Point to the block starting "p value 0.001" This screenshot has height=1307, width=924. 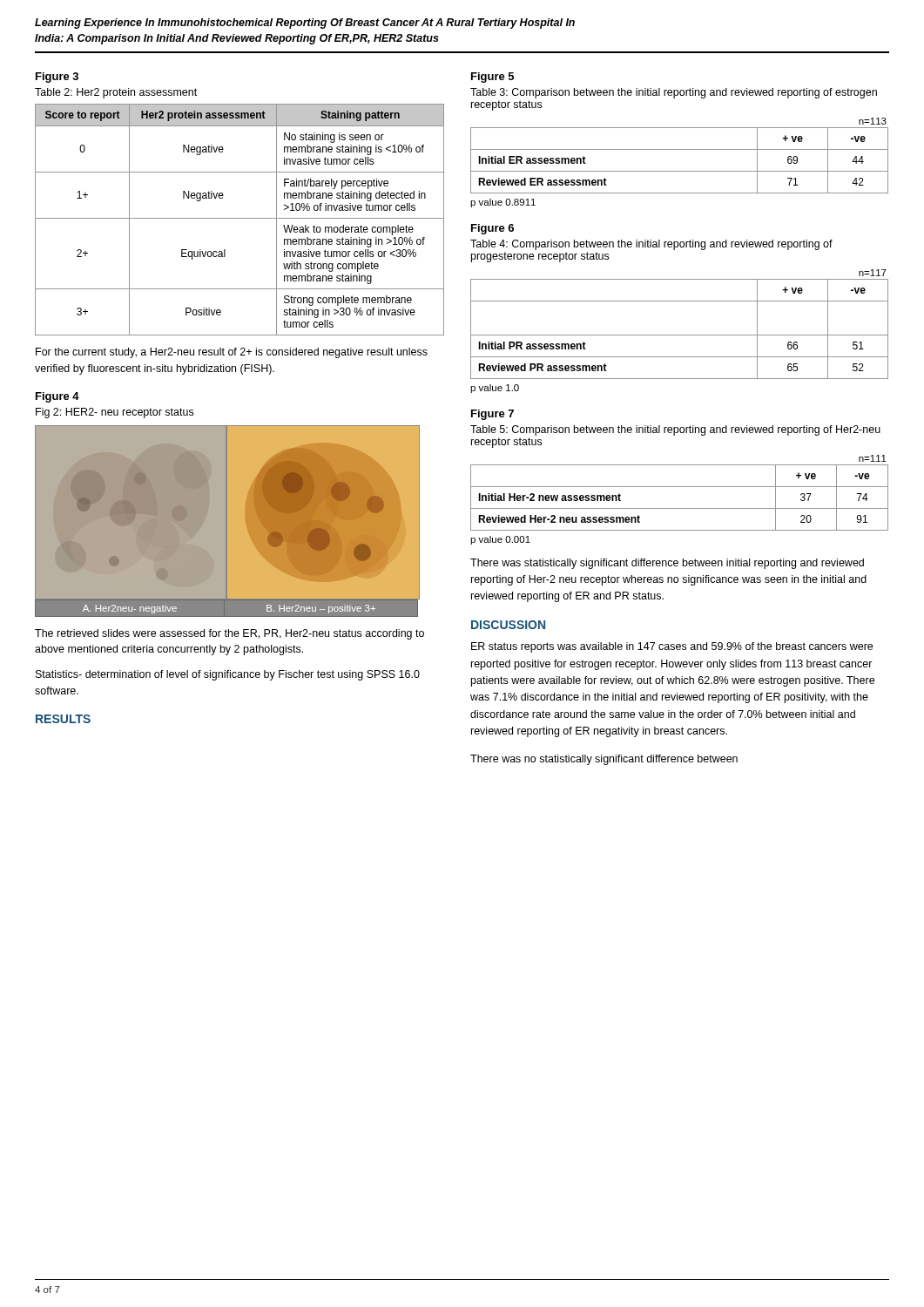pyautogui.click(x=500, y=539)
